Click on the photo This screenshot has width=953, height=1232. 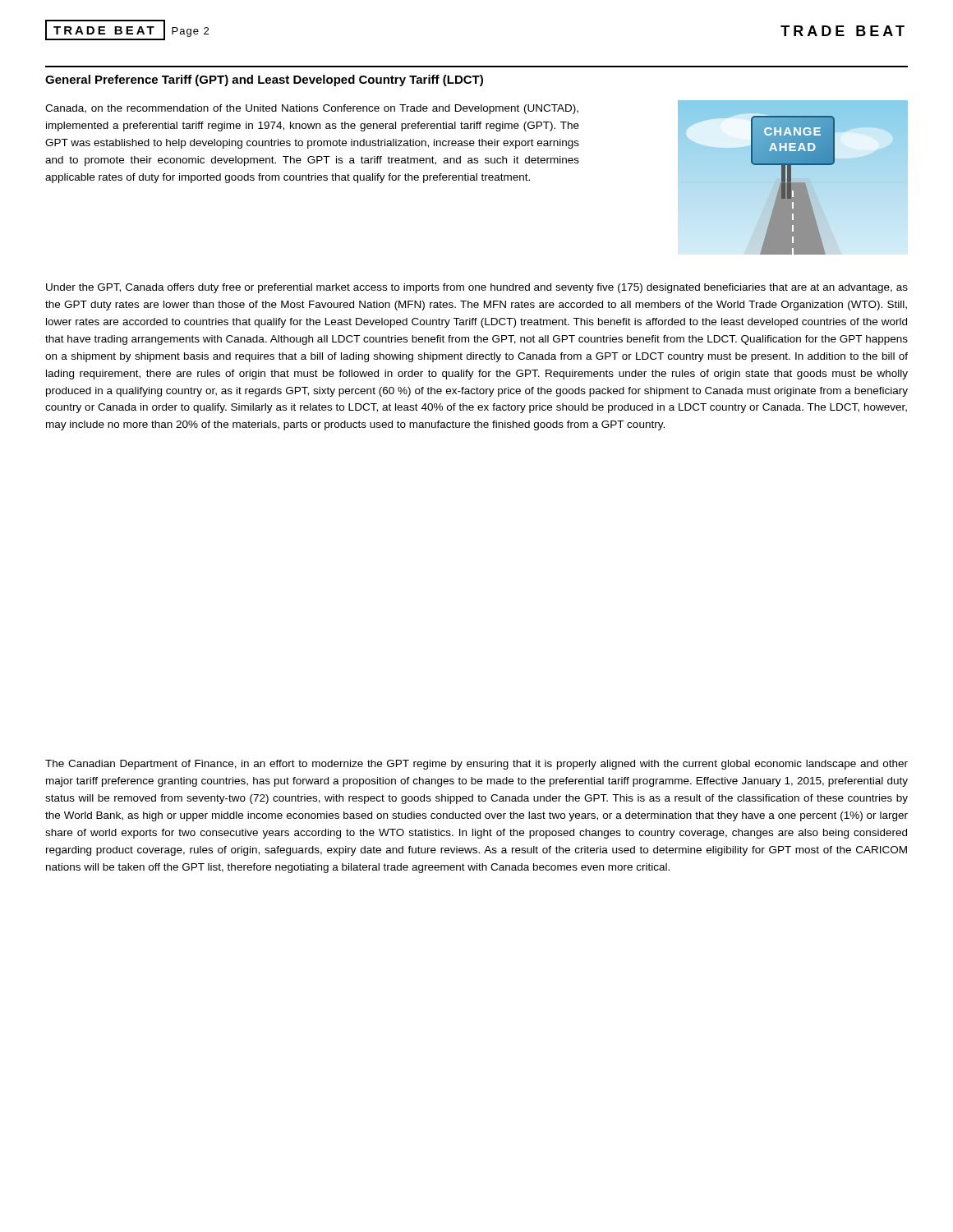[x=793, y=177]
